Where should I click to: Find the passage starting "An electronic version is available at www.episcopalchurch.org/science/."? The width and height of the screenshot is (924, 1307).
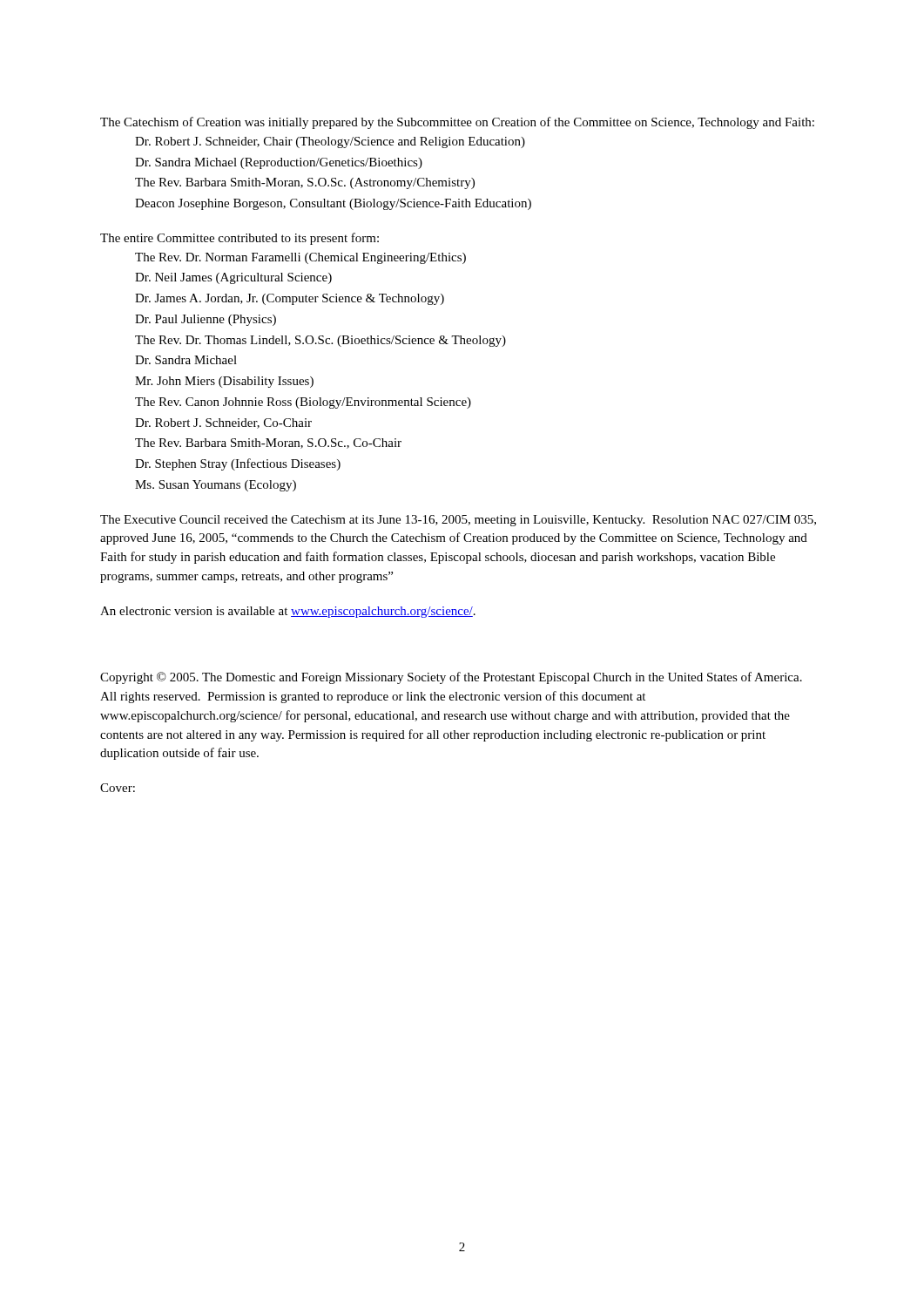point(288,610)
